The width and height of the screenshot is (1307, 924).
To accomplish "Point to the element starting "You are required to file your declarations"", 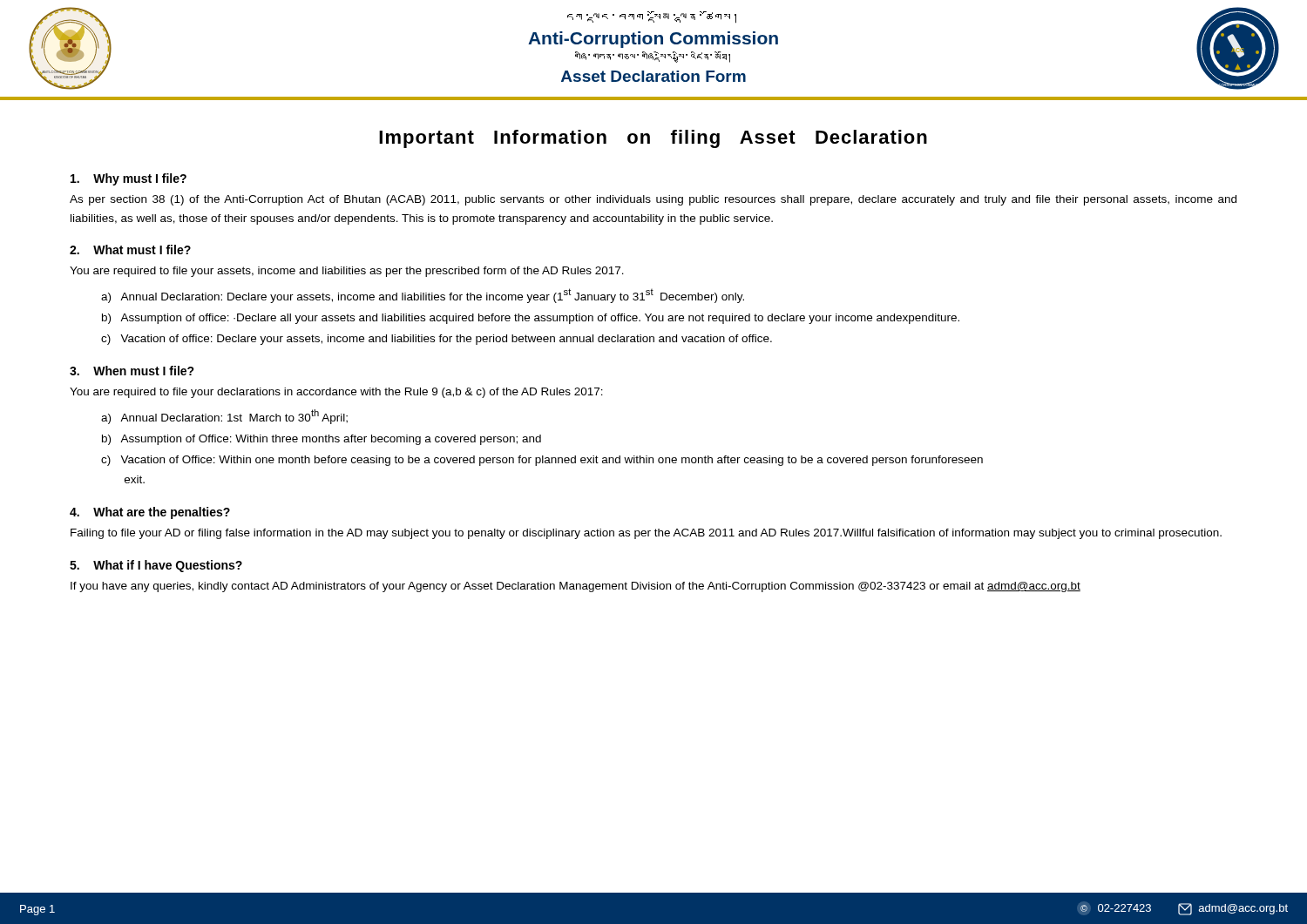I will (337, 392).
